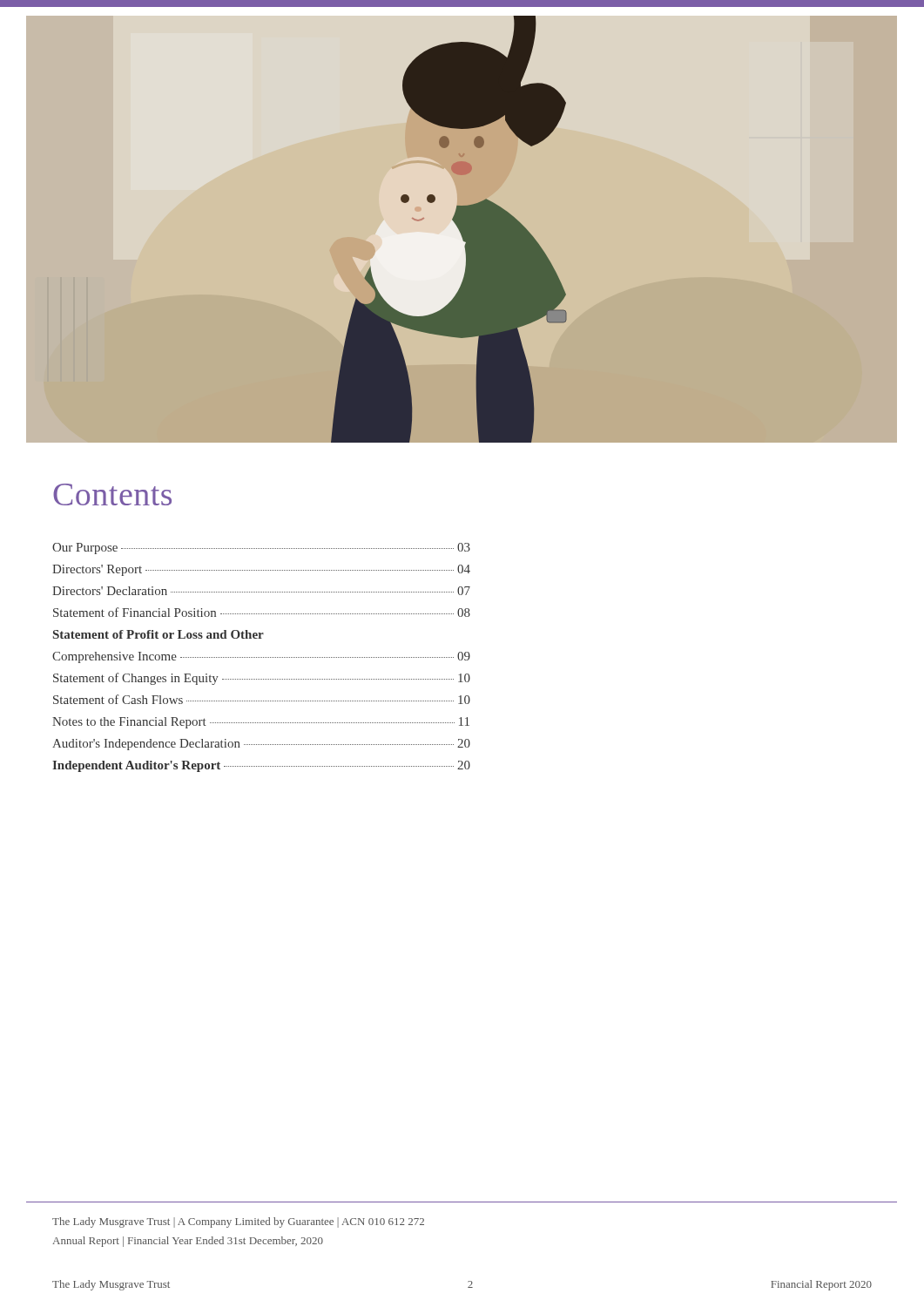This screenshot has height=1307, width=924.
Task: Click where it says "Our Purpose 03"
Action: coord(261,548)
